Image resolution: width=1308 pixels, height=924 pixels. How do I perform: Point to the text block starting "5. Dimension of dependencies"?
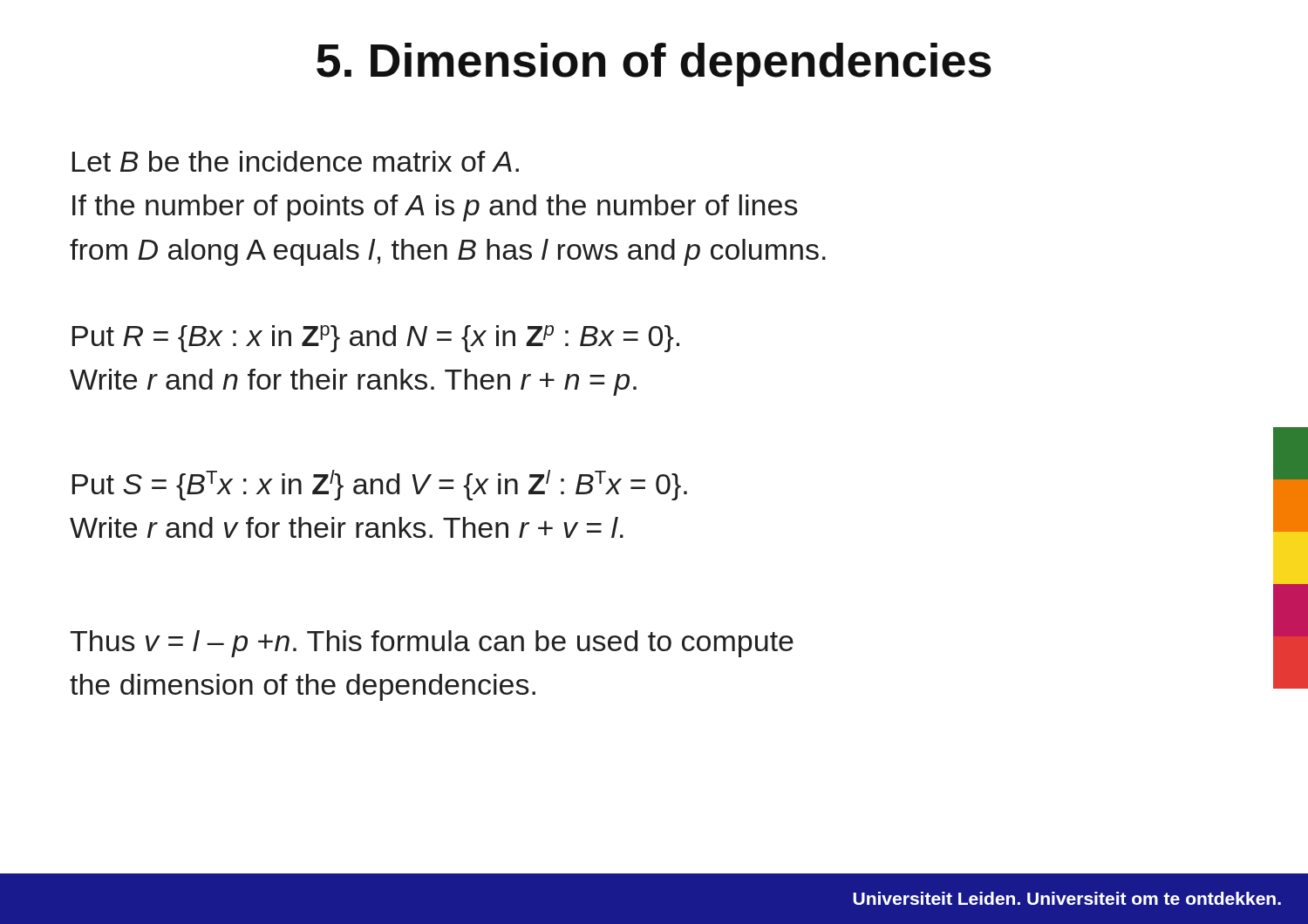click(x=654, y=60)
